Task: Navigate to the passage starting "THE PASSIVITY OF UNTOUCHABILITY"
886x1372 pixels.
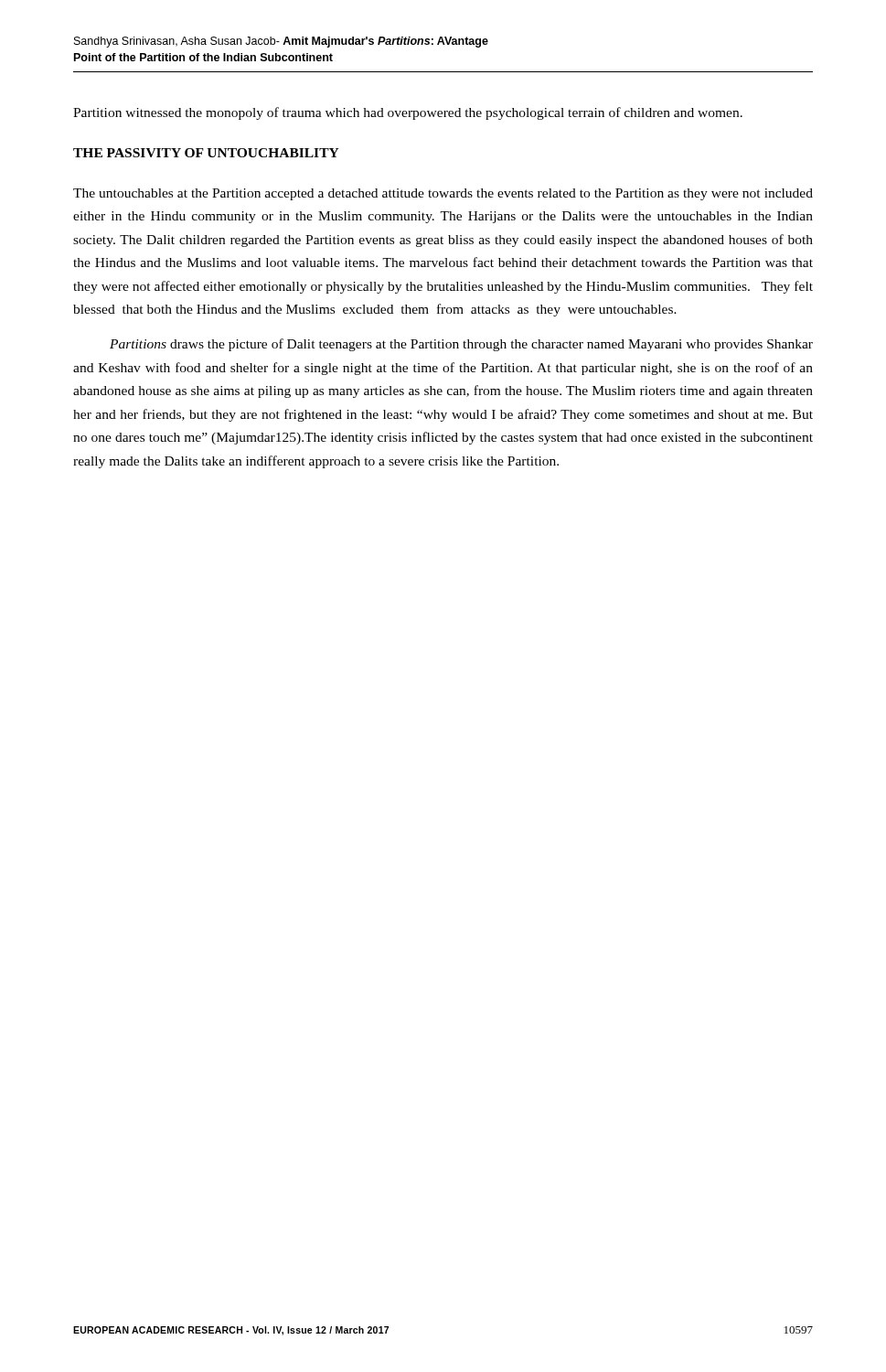Action: coord(206,153)
